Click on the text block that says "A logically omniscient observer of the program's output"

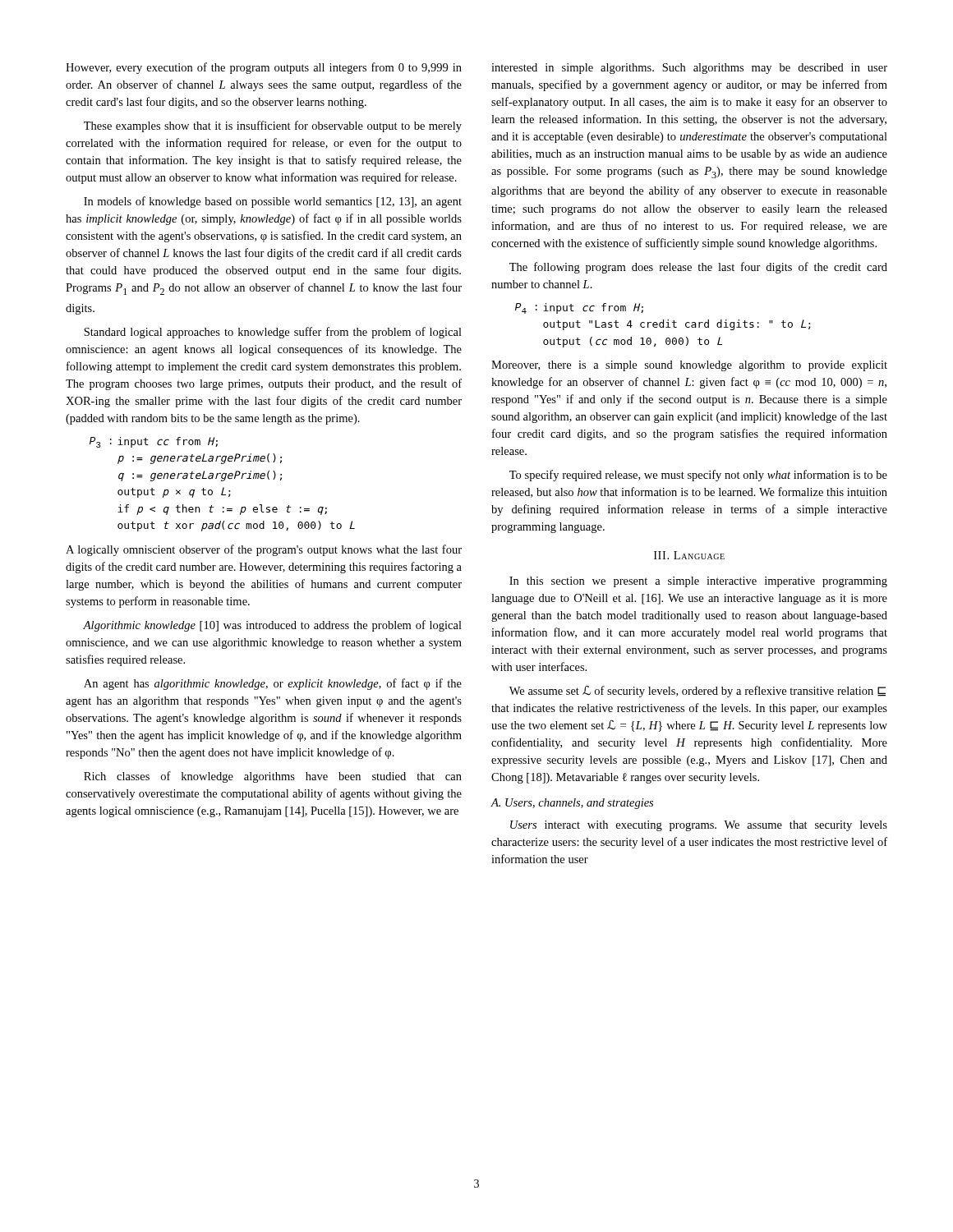tap(264, 680)
